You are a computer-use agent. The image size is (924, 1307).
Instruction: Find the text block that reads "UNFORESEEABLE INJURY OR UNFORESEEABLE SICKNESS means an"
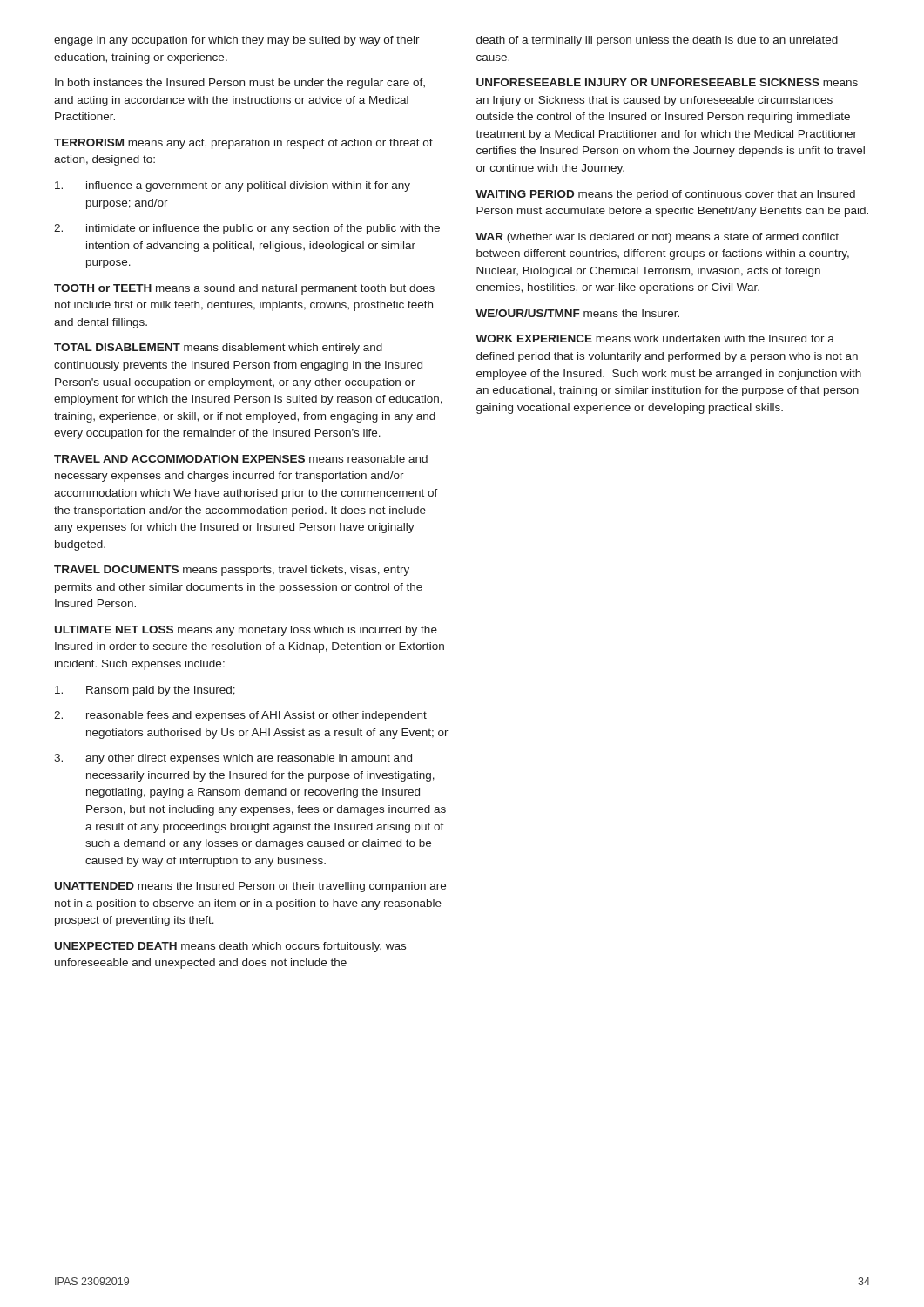click(x=673, y=125)
